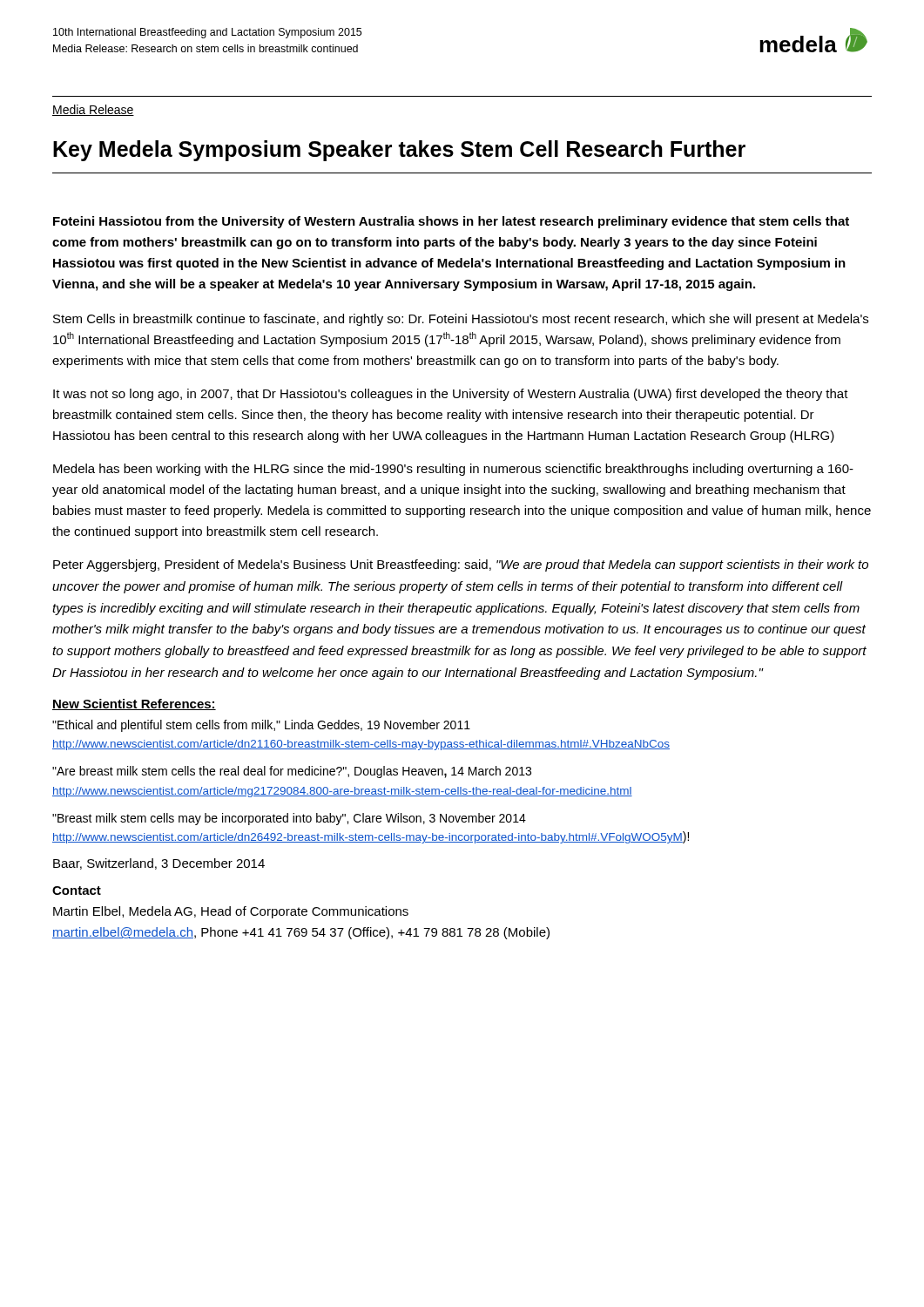
Task: Point to the text starting "Peter Aggersbjerg, President of"
Action: point(461,618)
